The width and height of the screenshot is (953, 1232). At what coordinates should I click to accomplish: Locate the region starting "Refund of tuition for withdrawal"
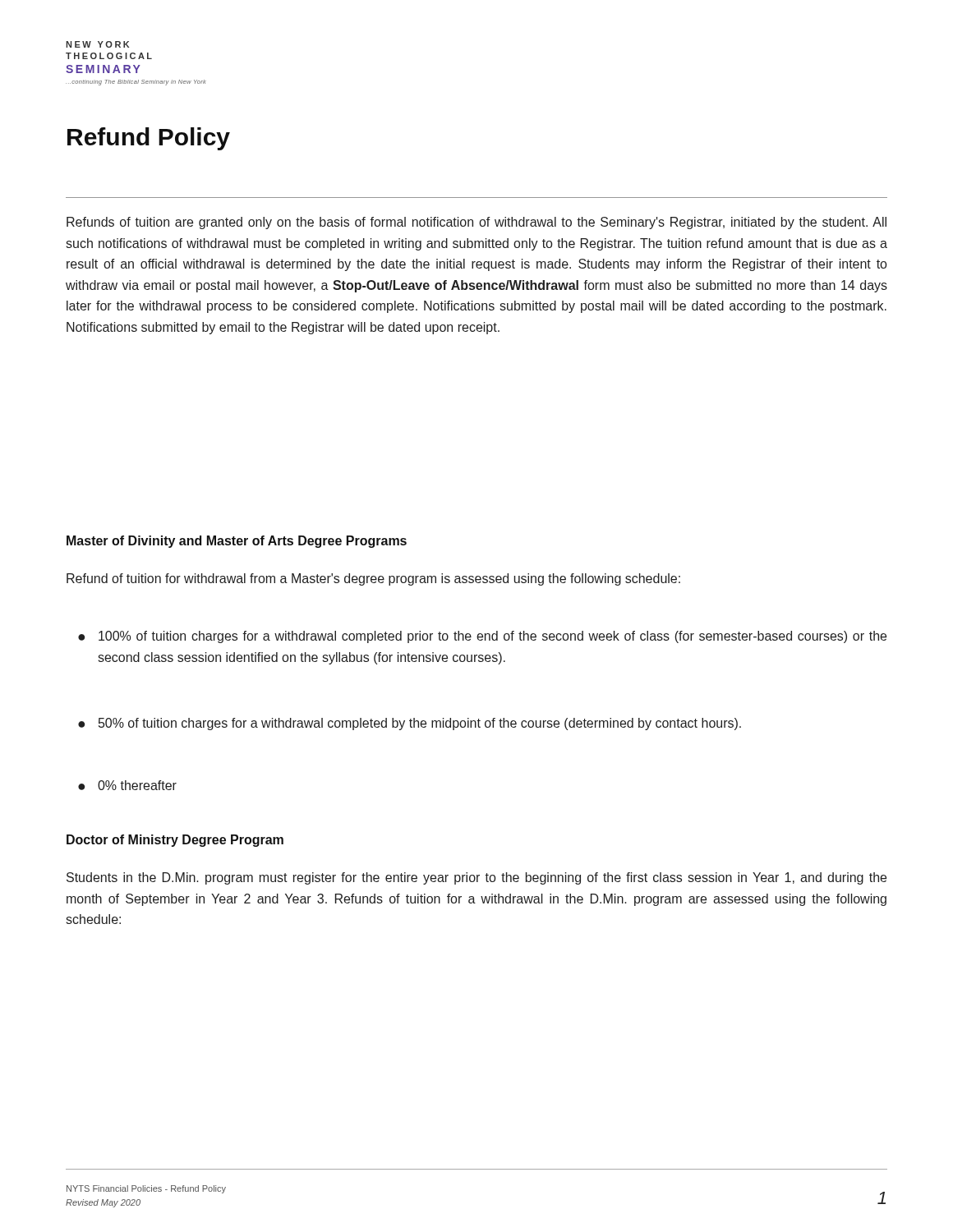tap(373, 579)
